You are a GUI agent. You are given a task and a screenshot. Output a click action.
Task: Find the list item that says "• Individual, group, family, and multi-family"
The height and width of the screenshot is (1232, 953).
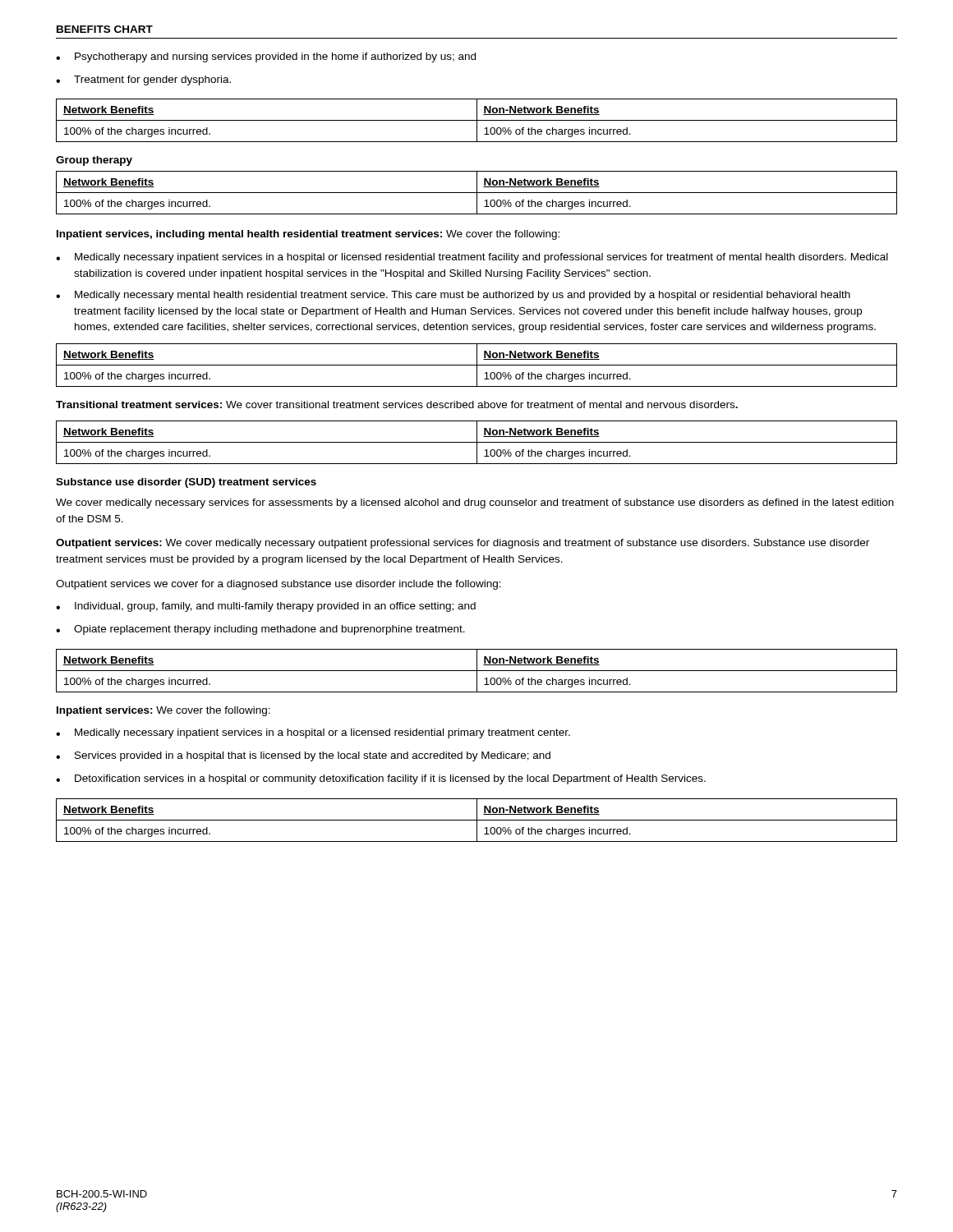click(266, 608)
